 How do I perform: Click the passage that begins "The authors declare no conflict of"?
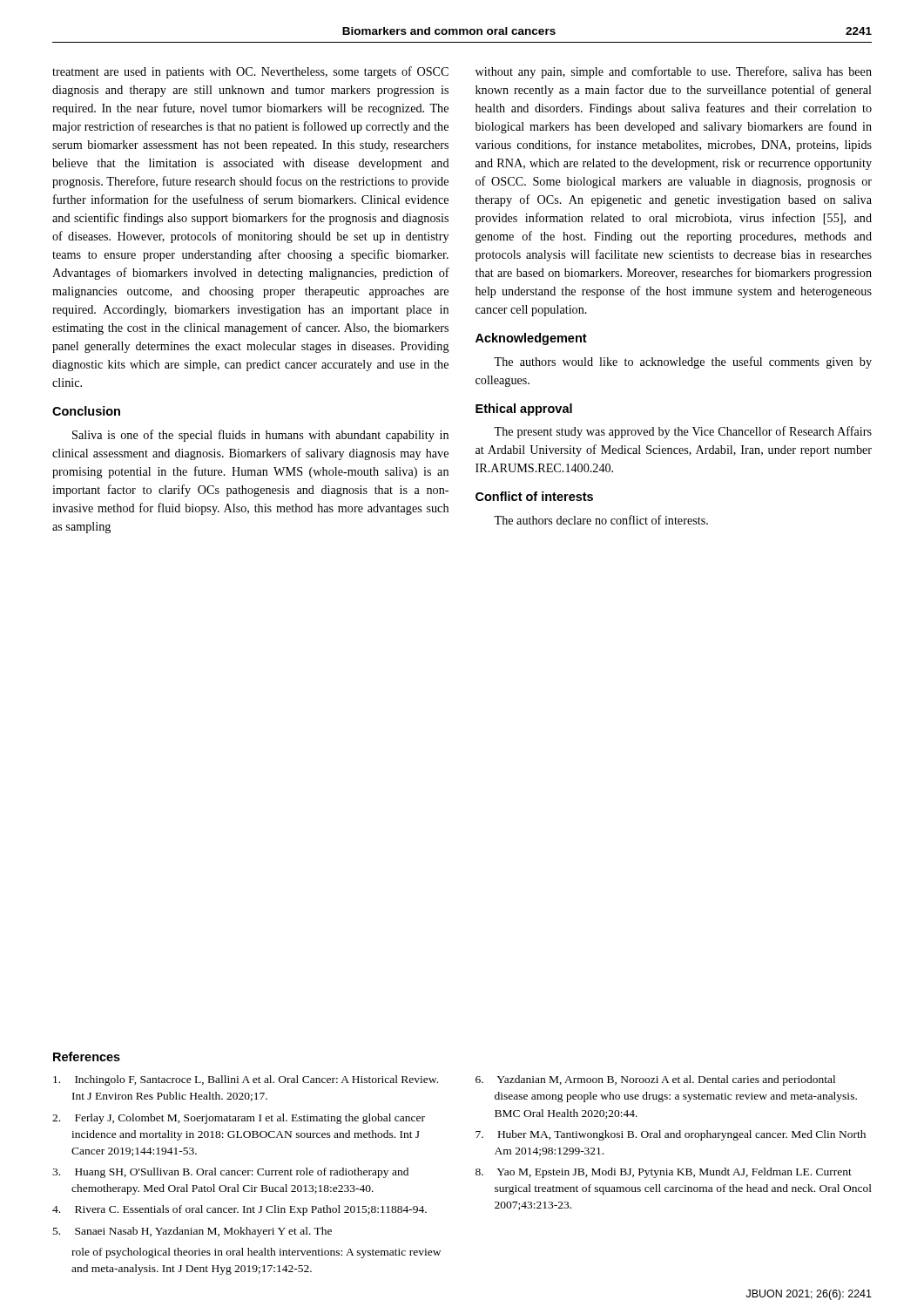click(x=673, y=520)
